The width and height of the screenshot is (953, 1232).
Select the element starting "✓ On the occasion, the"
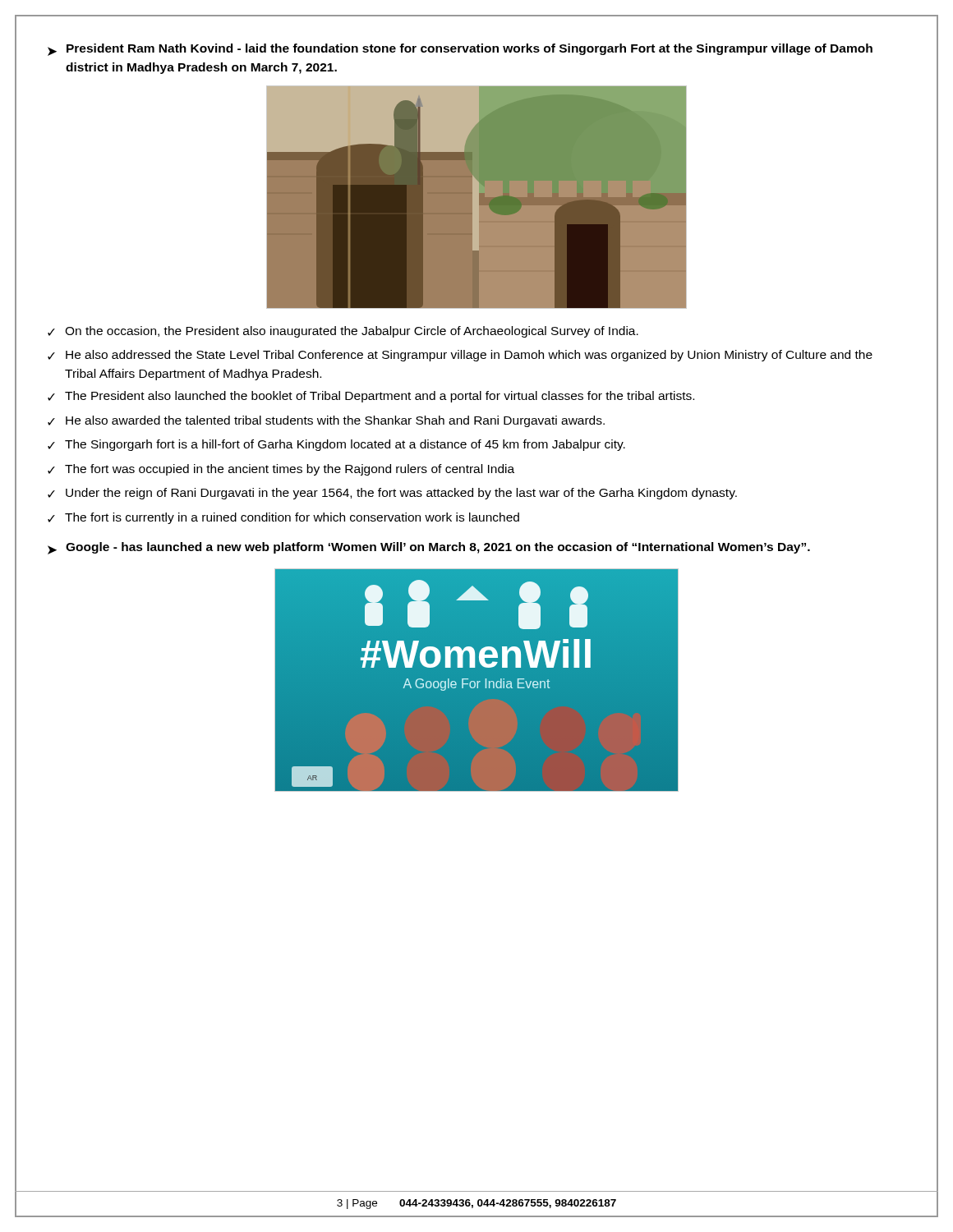coord(343,332)
